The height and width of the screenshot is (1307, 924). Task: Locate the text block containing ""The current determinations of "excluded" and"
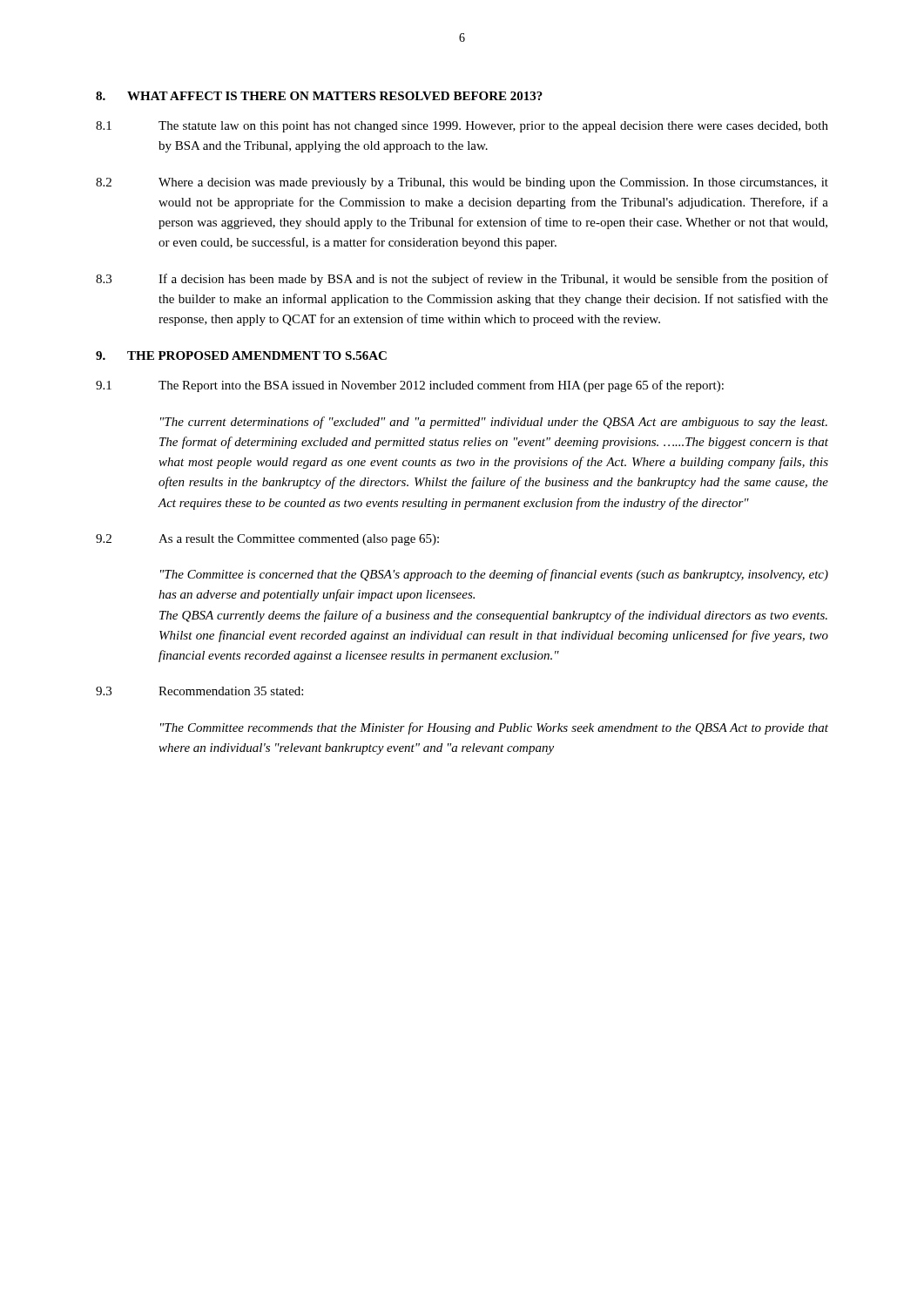pos(493,462)
